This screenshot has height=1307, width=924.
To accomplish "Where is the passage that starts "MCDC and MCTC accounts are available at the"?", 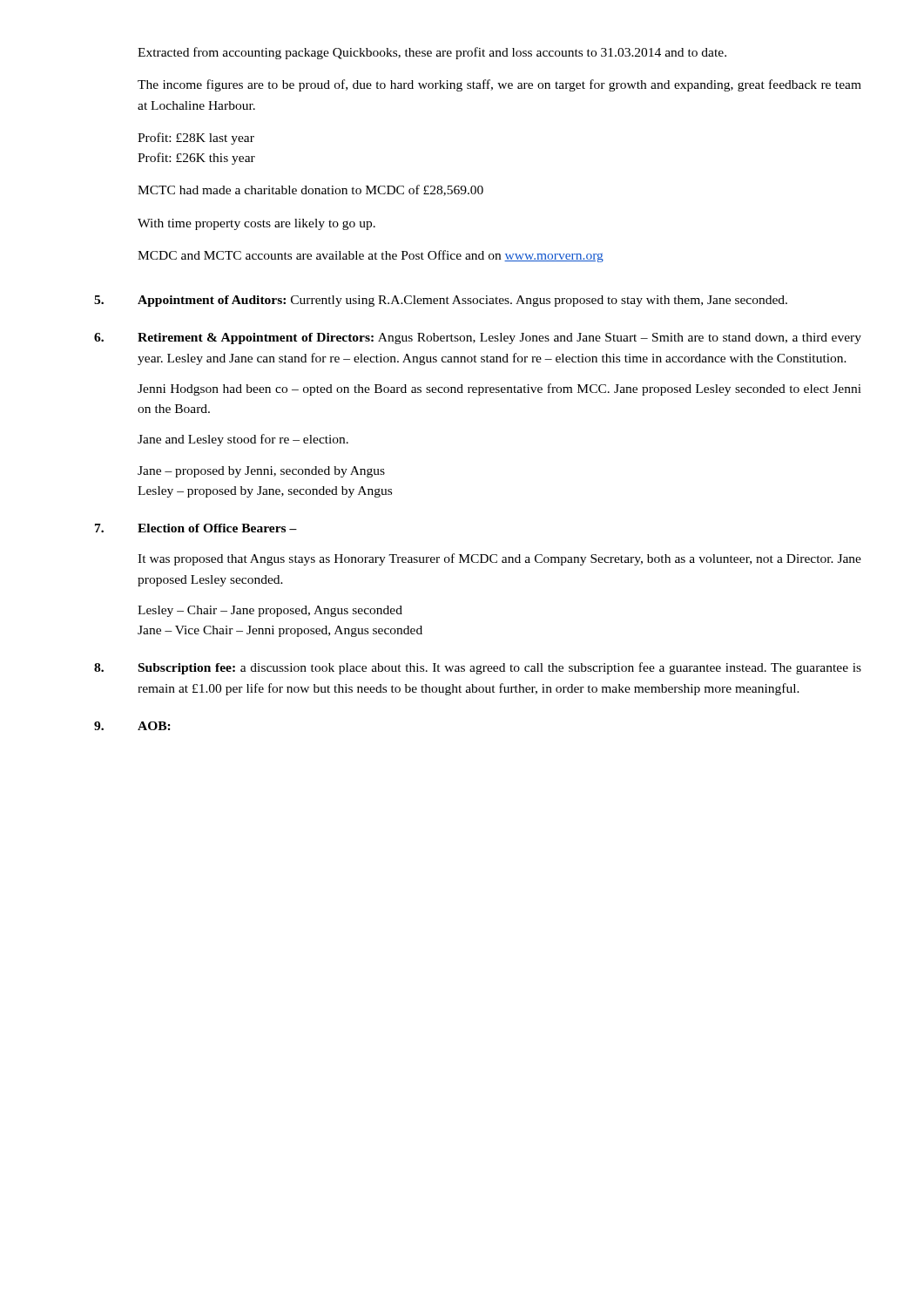I will click(370, 255).
